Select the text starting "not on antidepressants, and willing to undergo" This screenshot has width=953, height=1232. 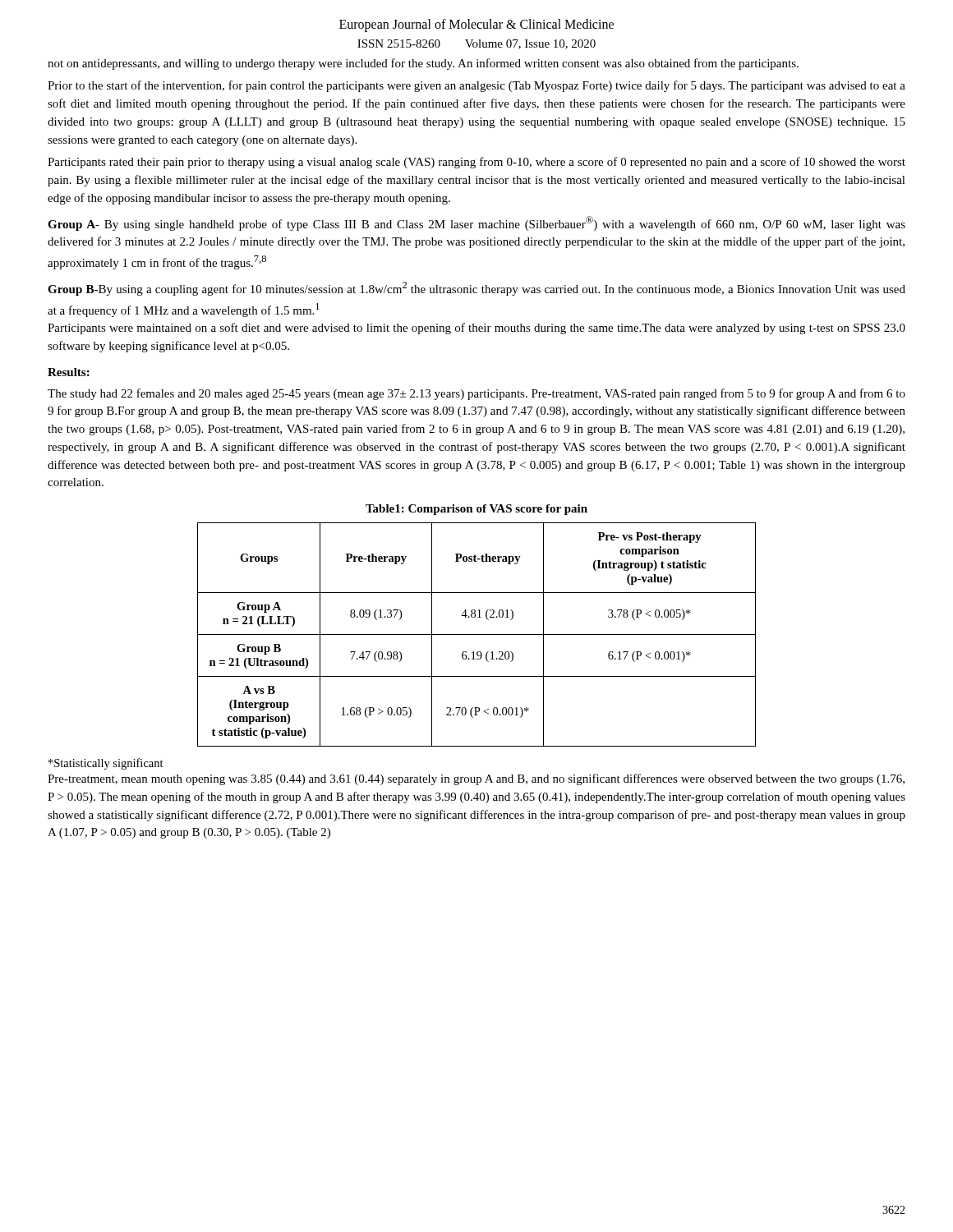click(476, 64)
